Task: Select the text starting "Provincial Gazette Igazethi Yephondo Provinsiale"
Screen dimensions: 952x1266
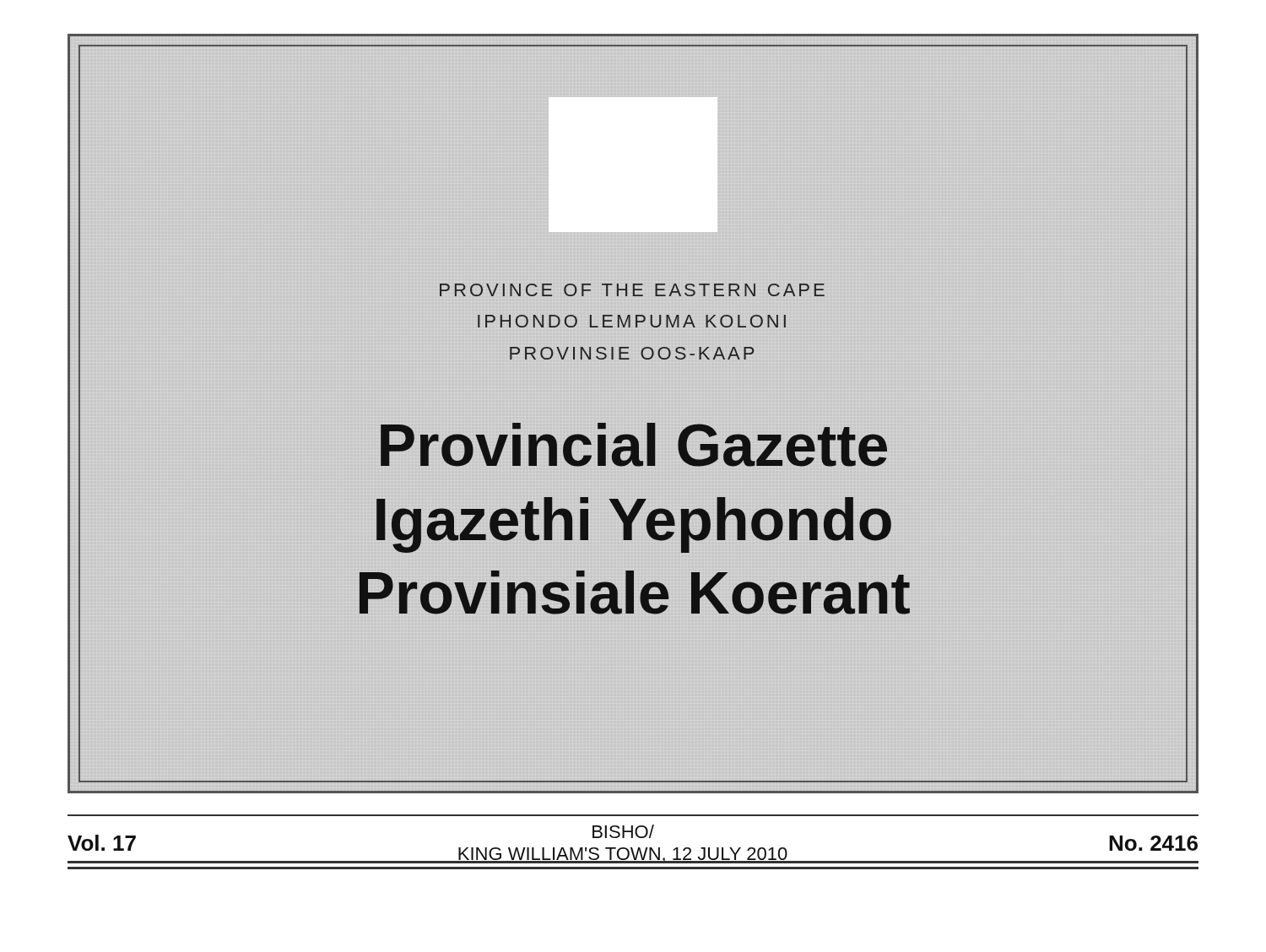Action: click(633, 520)
